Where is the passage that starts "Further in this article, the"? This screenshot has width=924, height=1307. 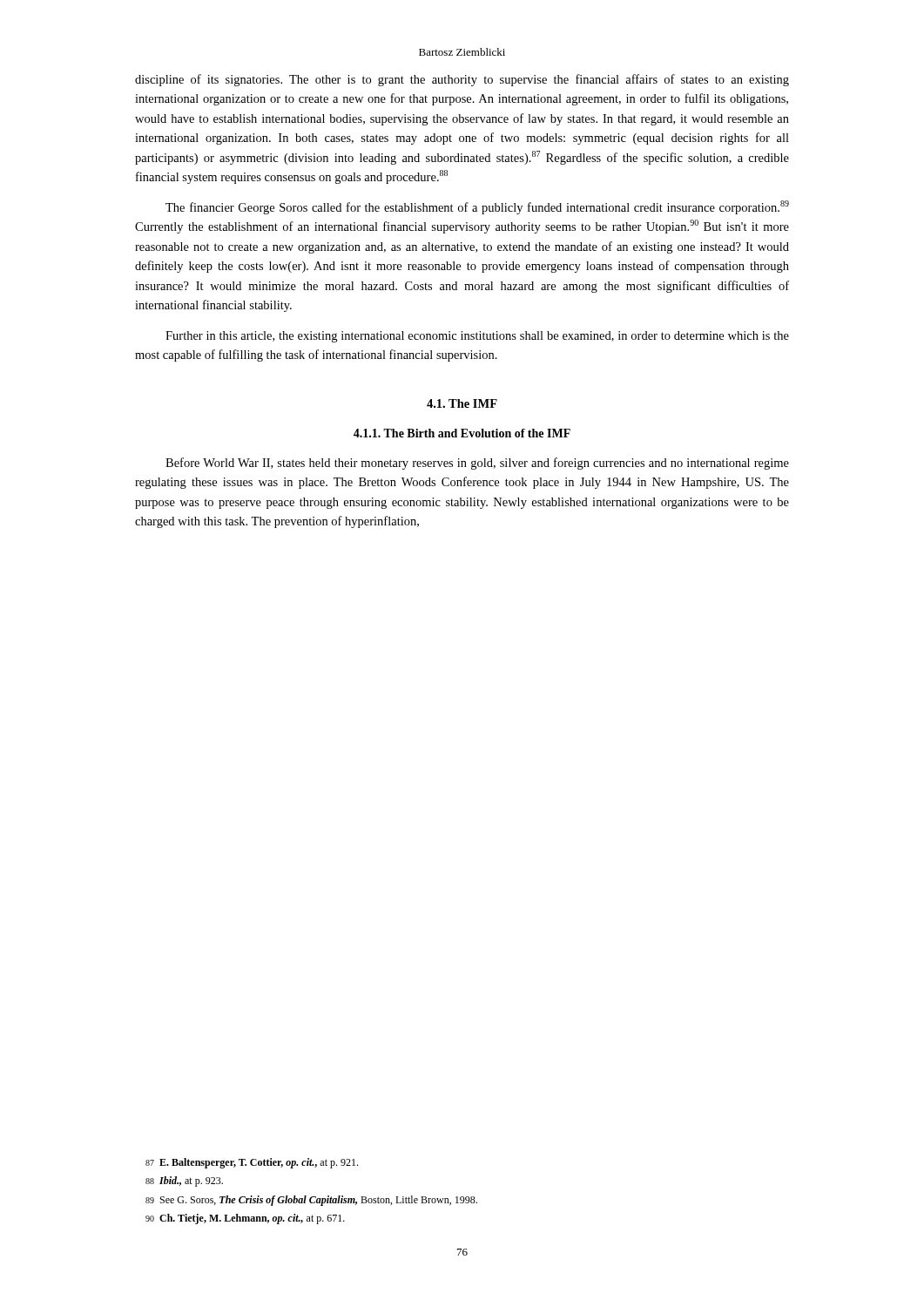click(x=462, y=345)
